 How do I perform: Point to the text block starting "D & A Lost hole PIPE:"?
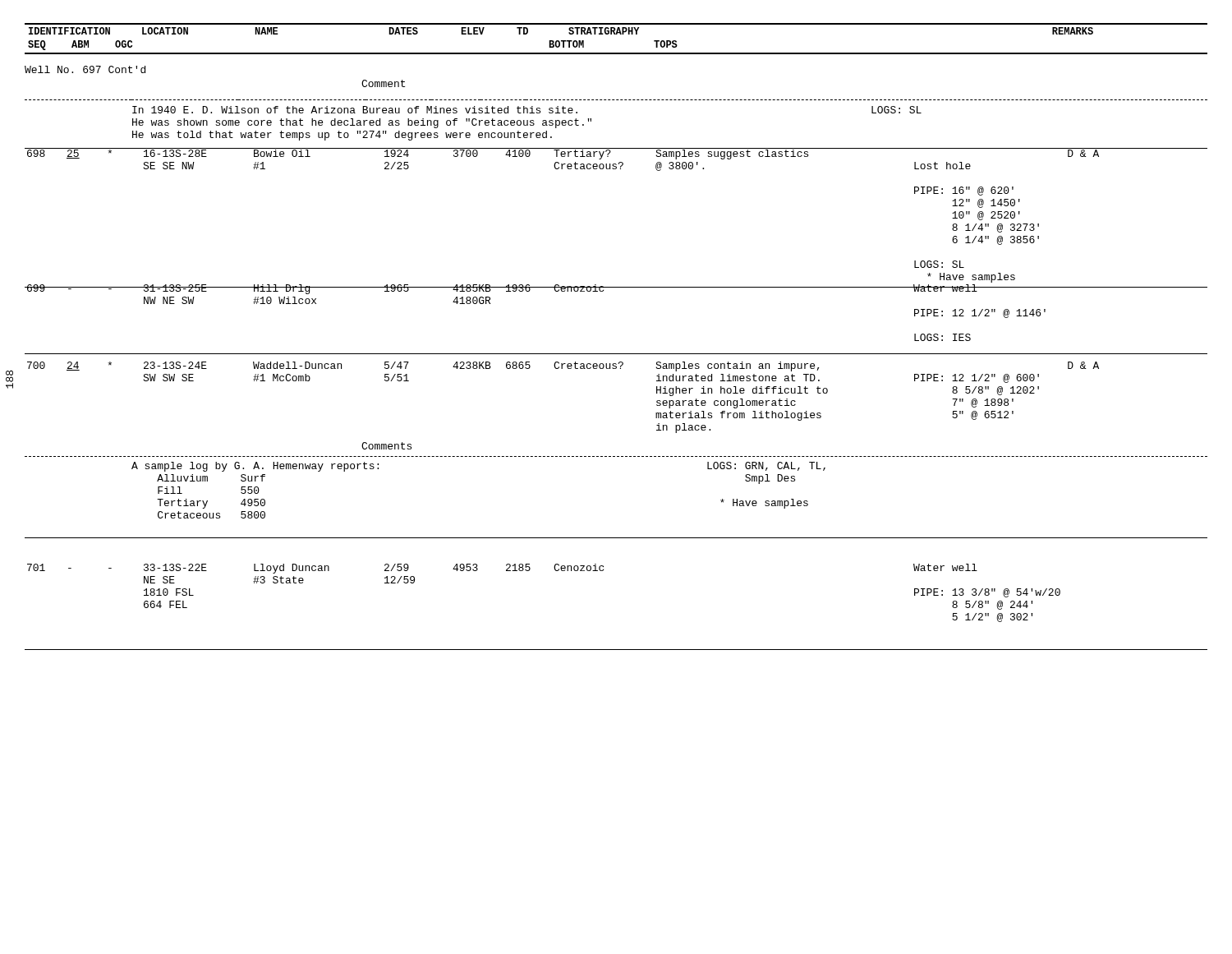pyautogui.click(x=1006, y=216)
